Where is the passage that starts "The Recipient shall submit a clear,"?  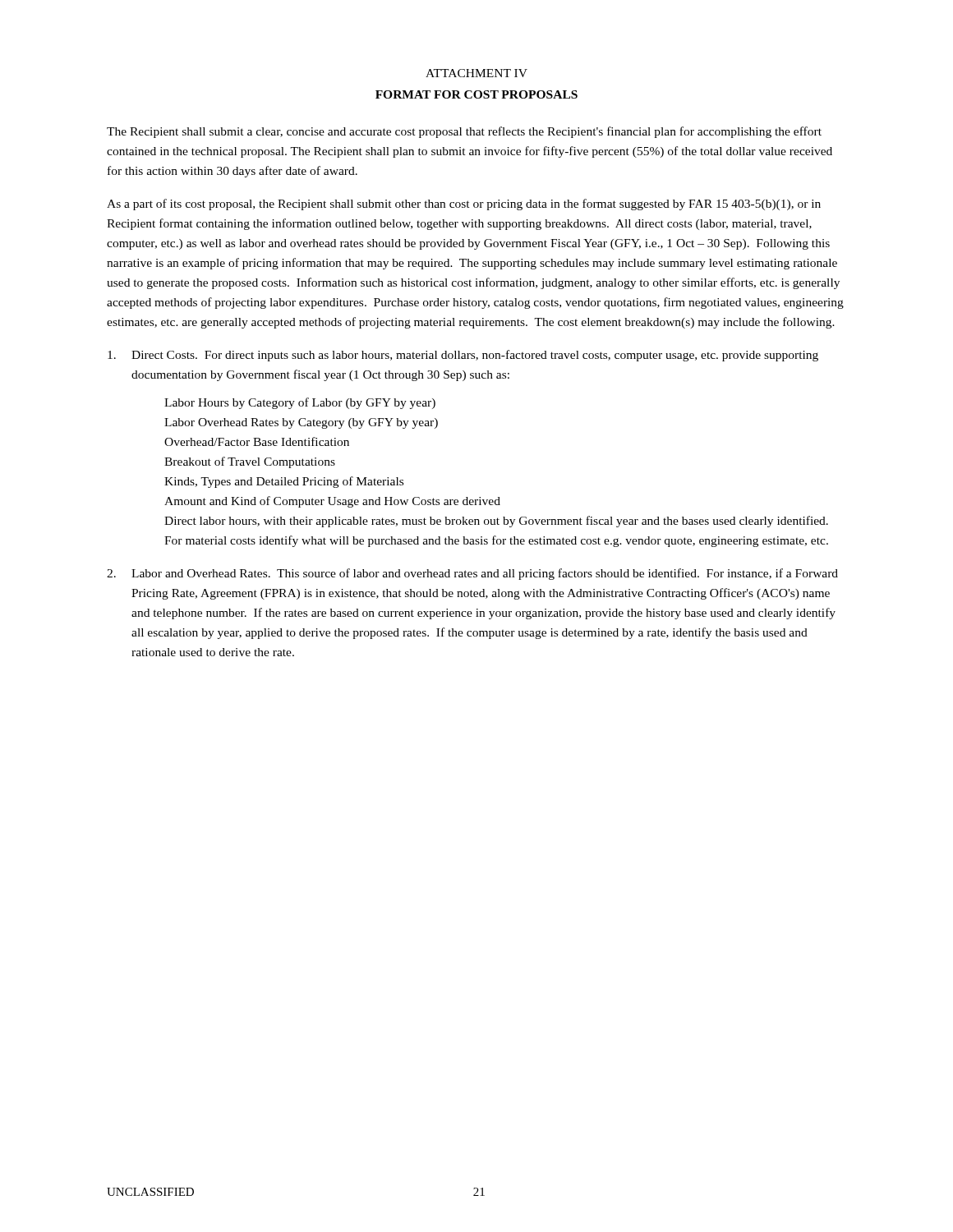click(470, 151)
